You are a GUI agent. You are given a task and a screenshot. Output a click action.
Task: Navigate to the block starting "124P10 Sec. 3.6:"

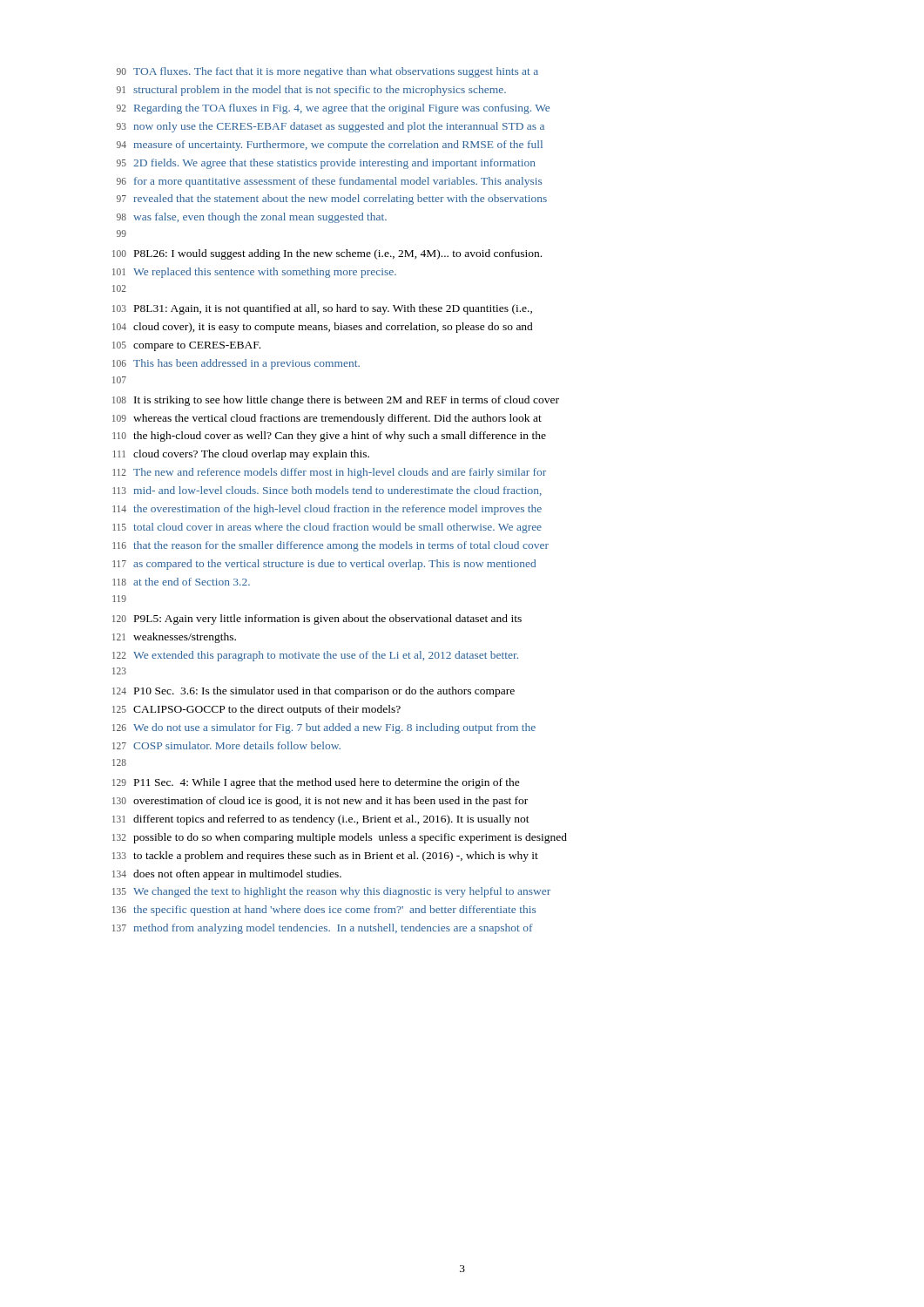[x=462, y=719]
